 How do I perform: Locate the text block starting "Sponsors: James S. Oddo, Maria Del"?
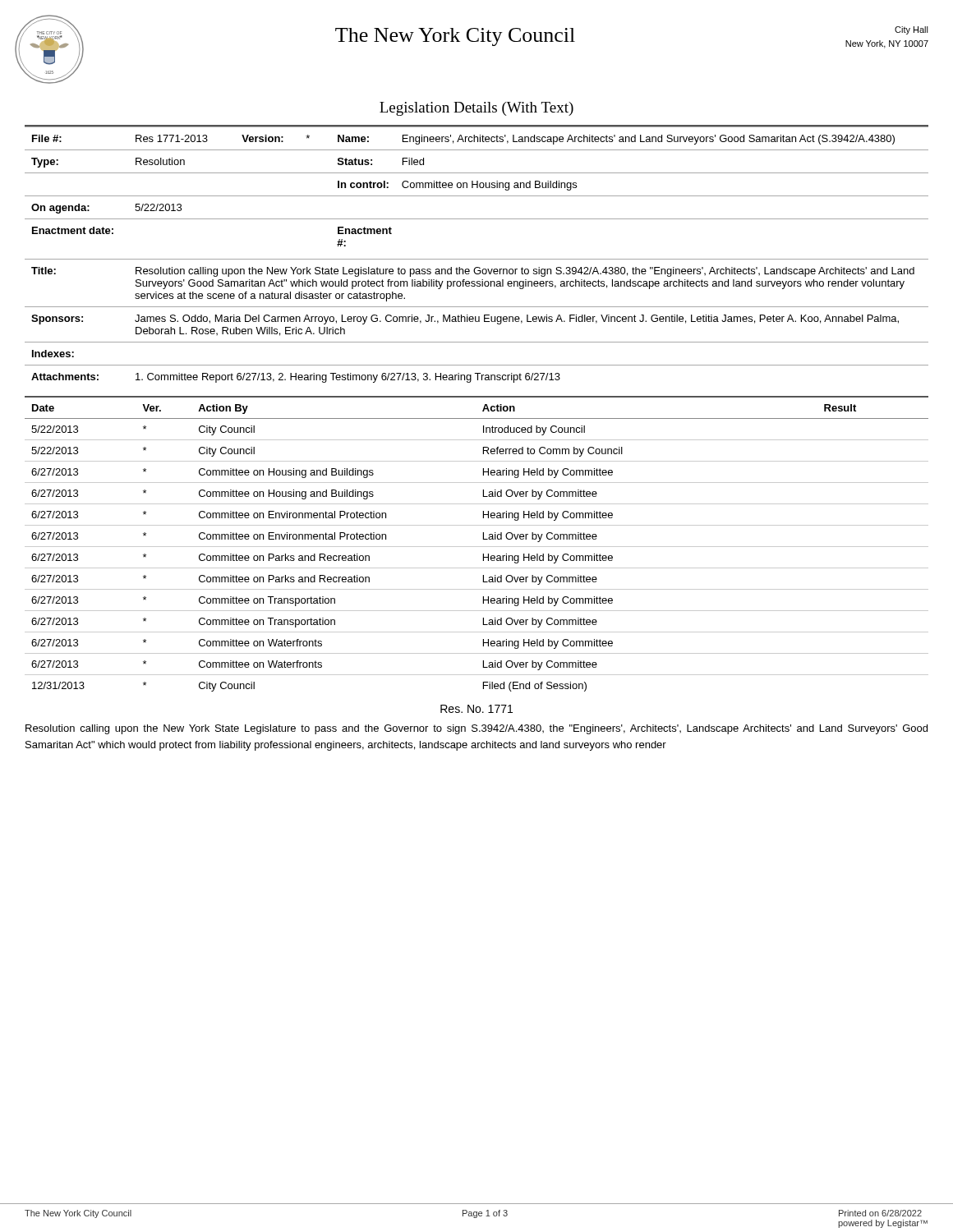(476, 324)
